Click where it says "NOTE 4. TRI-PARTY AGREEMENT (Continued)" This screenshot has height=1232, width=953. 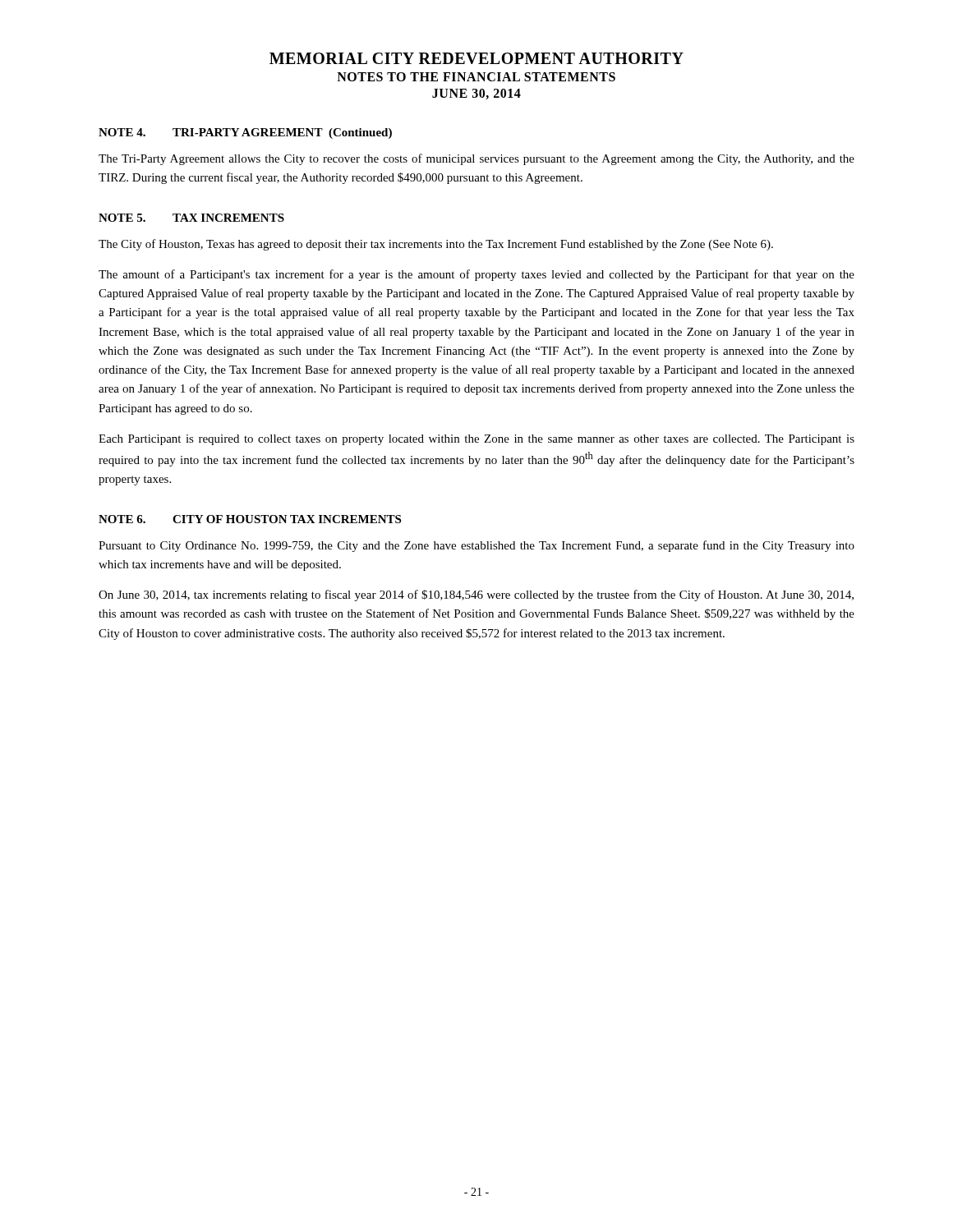tap(245, 133)
